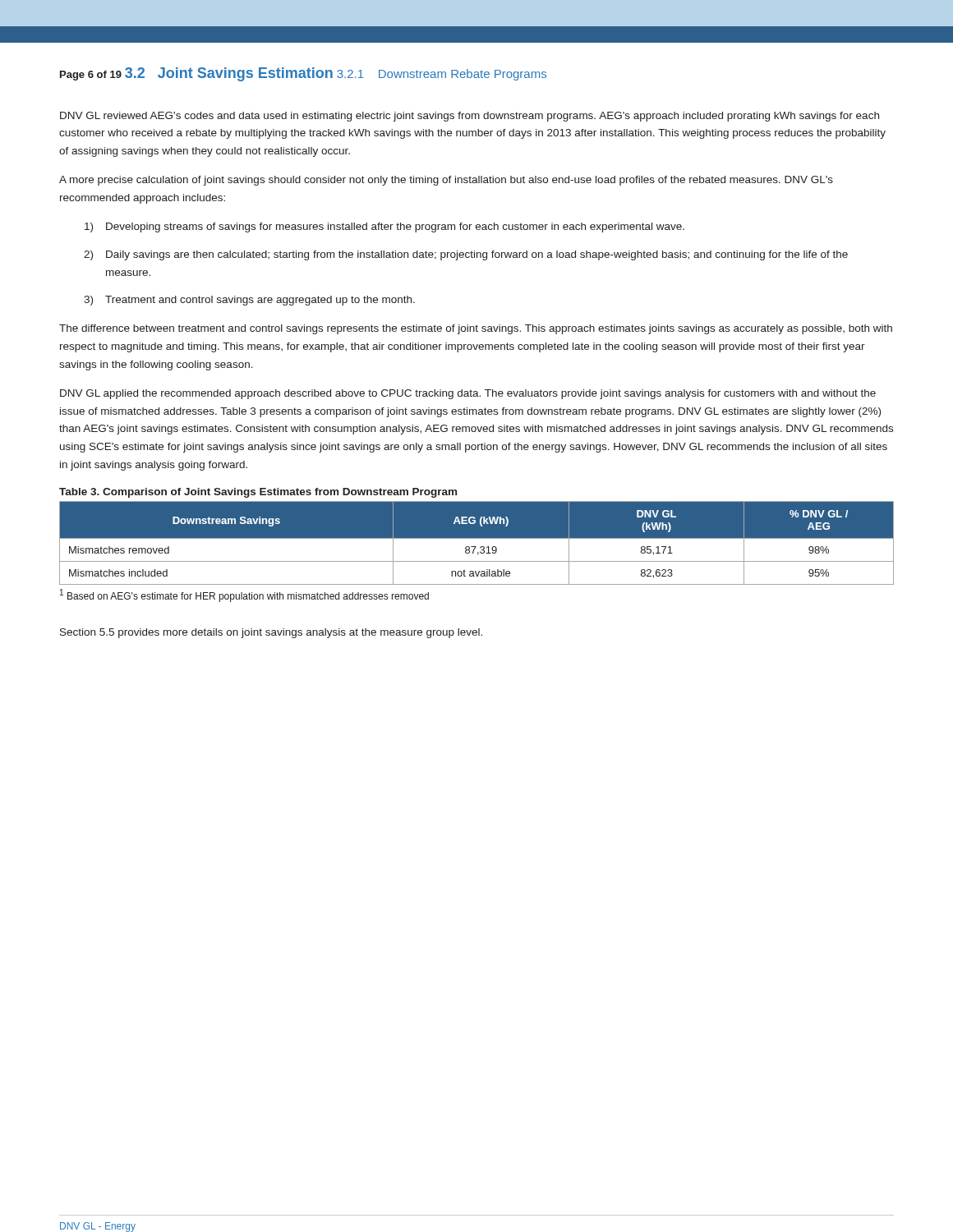Find the text block starting "1) Developing streams of savings for measures"

pos(489,227)
